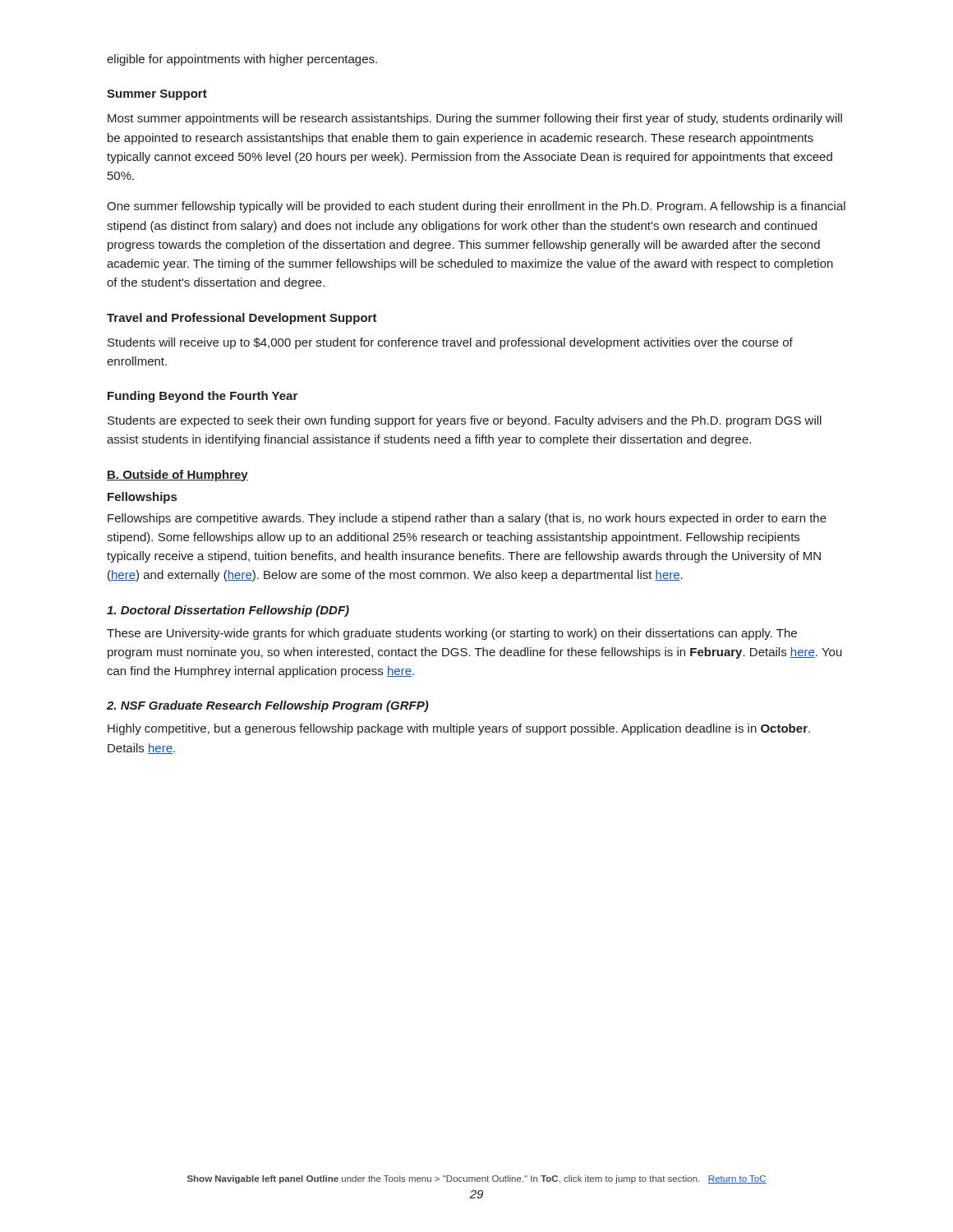Image resolution: width=953 pixels, height=1232 pixels.
Task: Select the text block with the text "Students will receive up to $4,000"
Action: (450, 351)
